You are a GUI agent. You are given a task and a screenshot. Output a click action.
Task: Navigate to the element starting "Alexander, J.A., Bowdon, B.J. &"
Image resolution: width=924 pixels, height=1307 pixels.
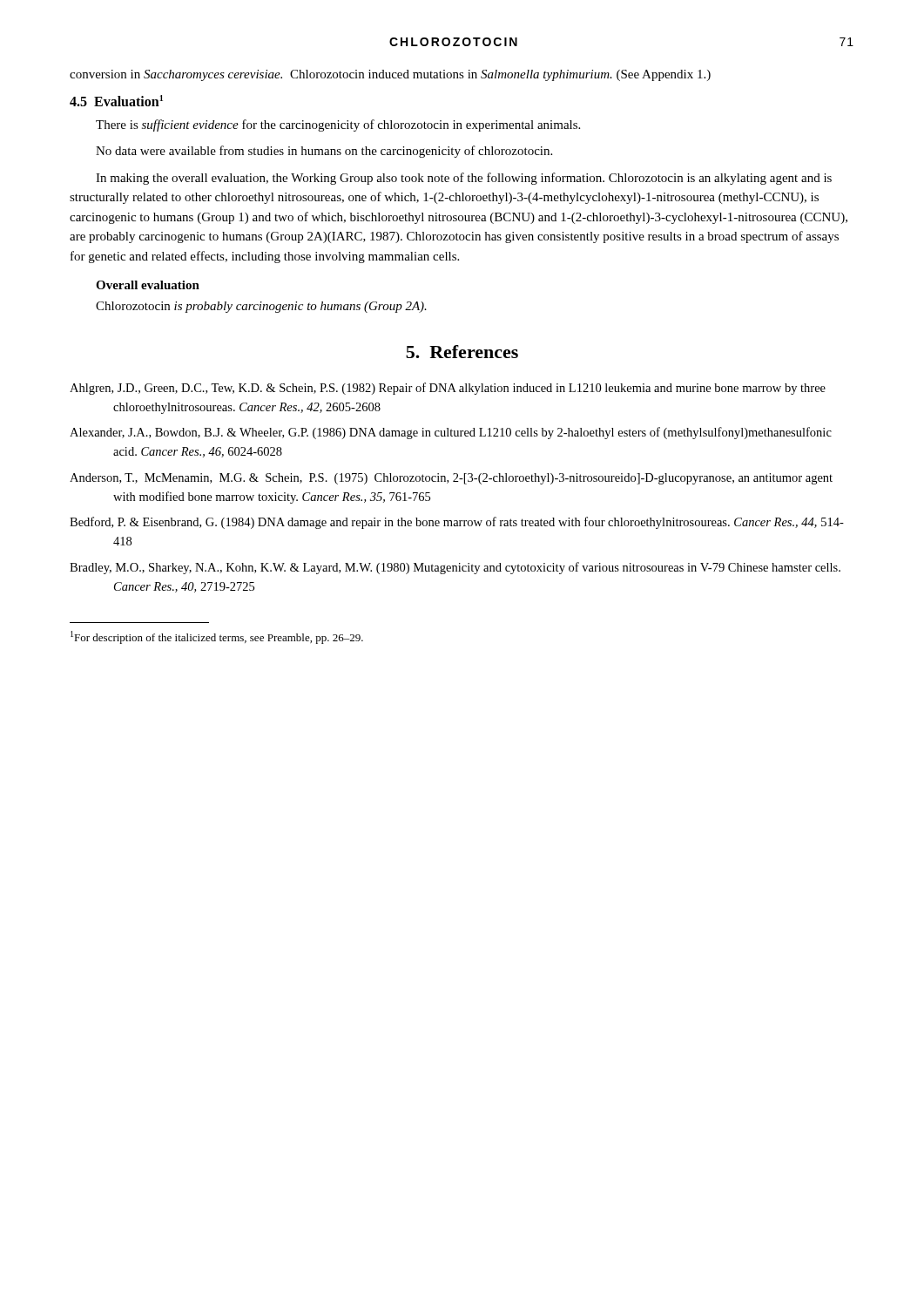pyautogui.click(x=451, y=442)
